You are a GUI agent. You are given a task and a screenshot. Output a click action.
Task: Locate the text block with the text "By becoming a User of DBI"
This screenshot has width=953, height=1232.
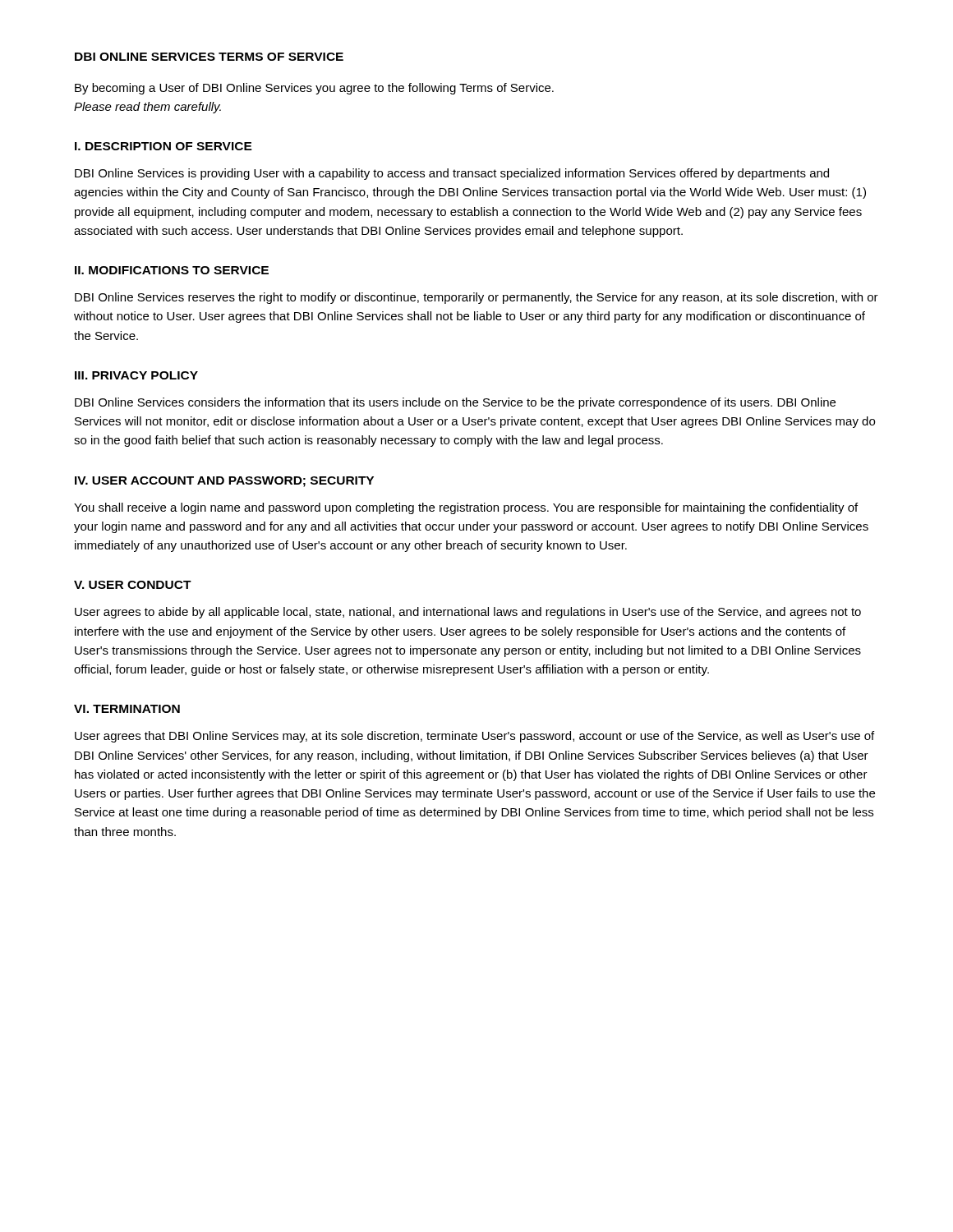click(314, 97)
